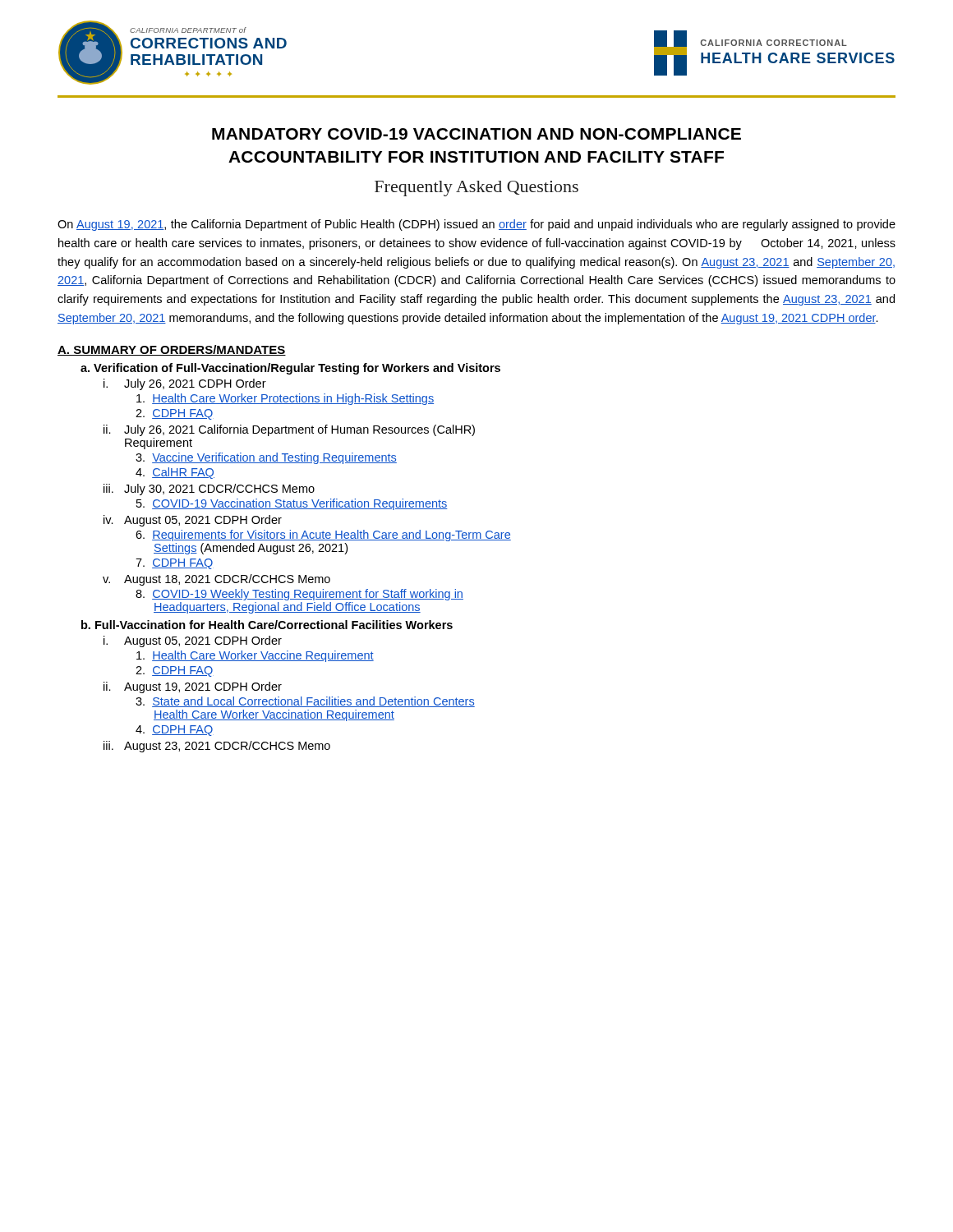Find the list item that reads "6. Requirements for Visitors"
Viewport: 953px width, 1232px height.
[x=323, y=541]
